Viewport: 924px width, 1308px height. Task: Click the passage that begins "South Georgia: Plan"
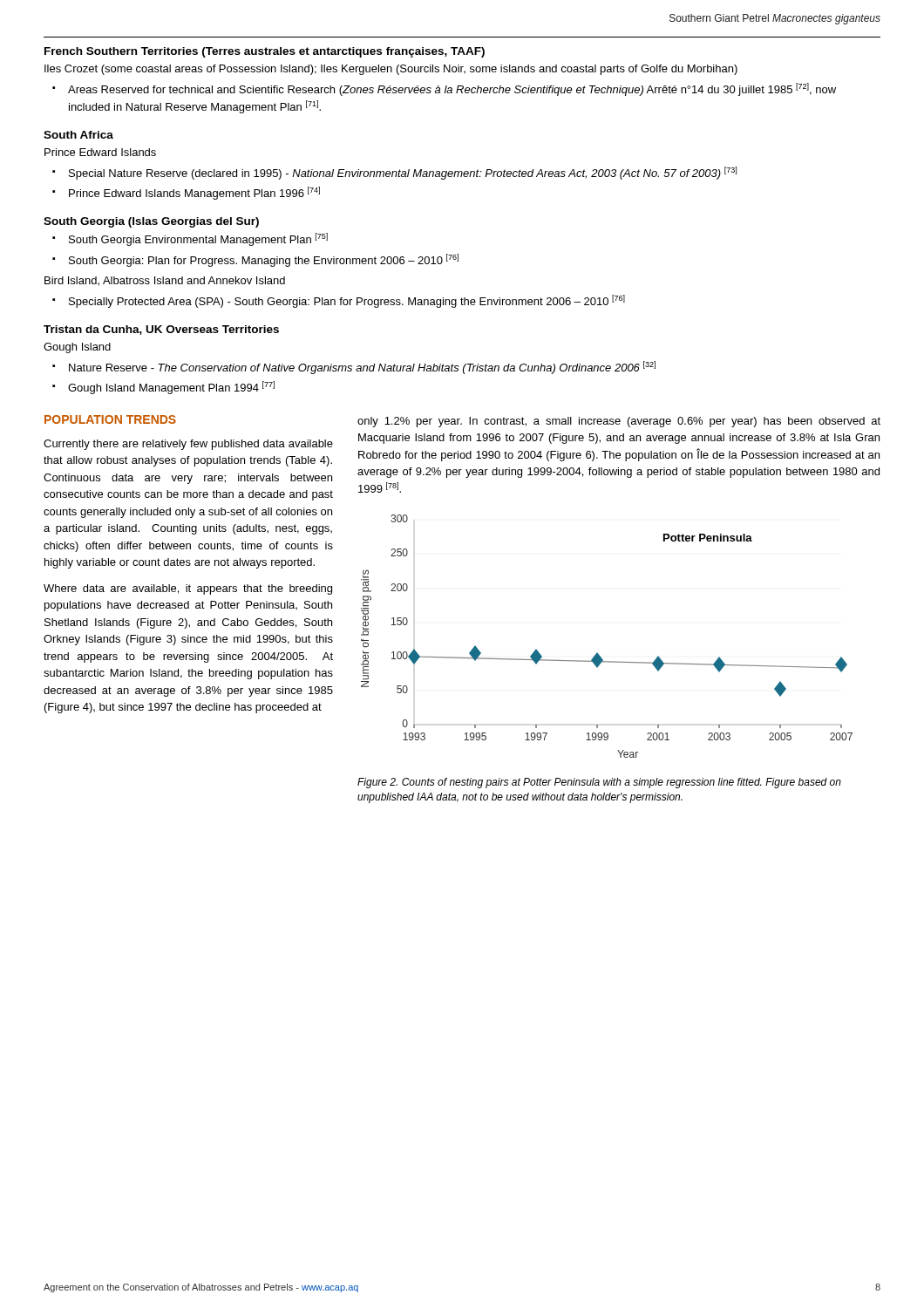[264, 260]
